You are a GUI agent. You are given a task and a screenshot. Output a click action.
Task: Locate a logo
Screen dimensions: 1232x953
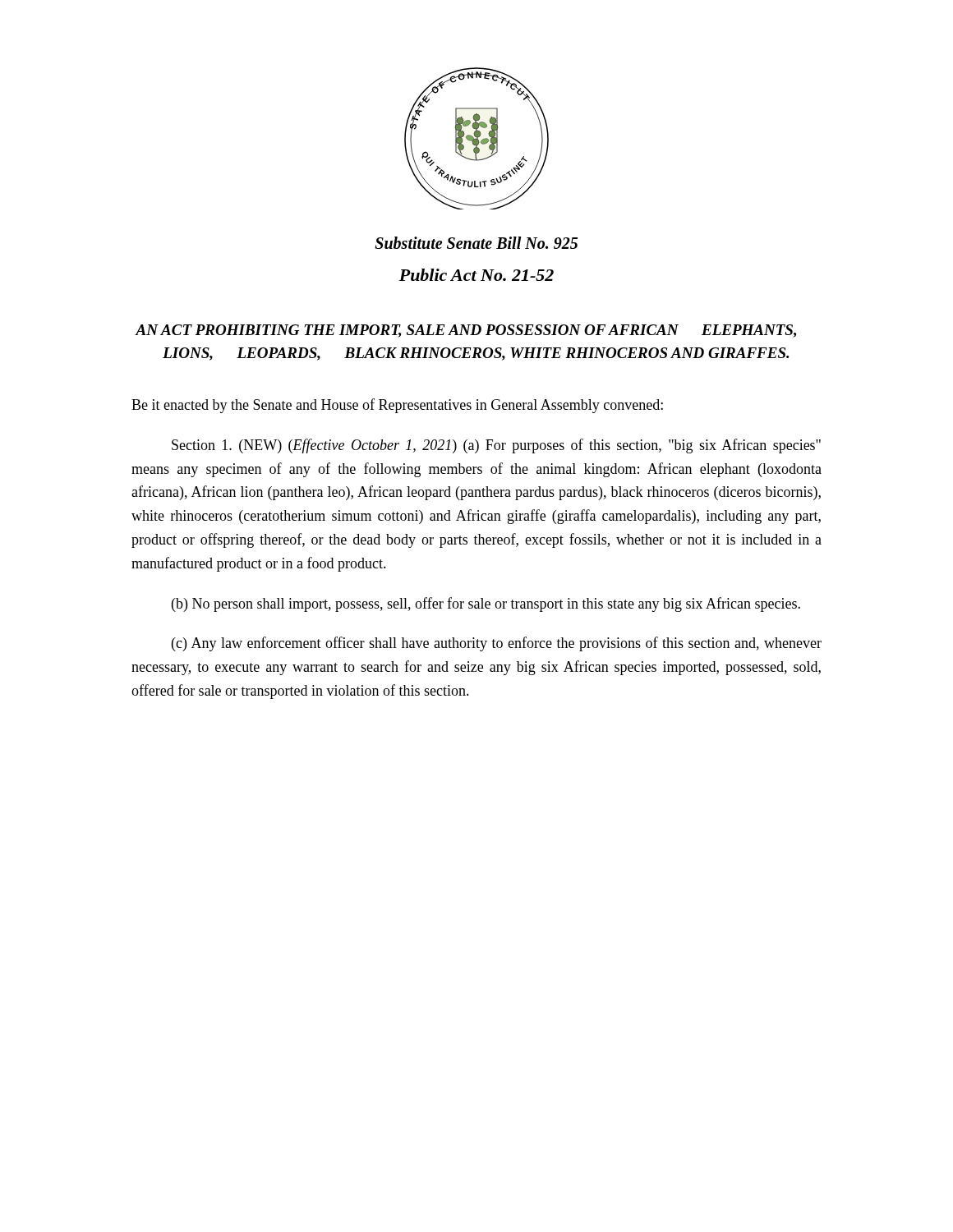[x=476, y=138]
